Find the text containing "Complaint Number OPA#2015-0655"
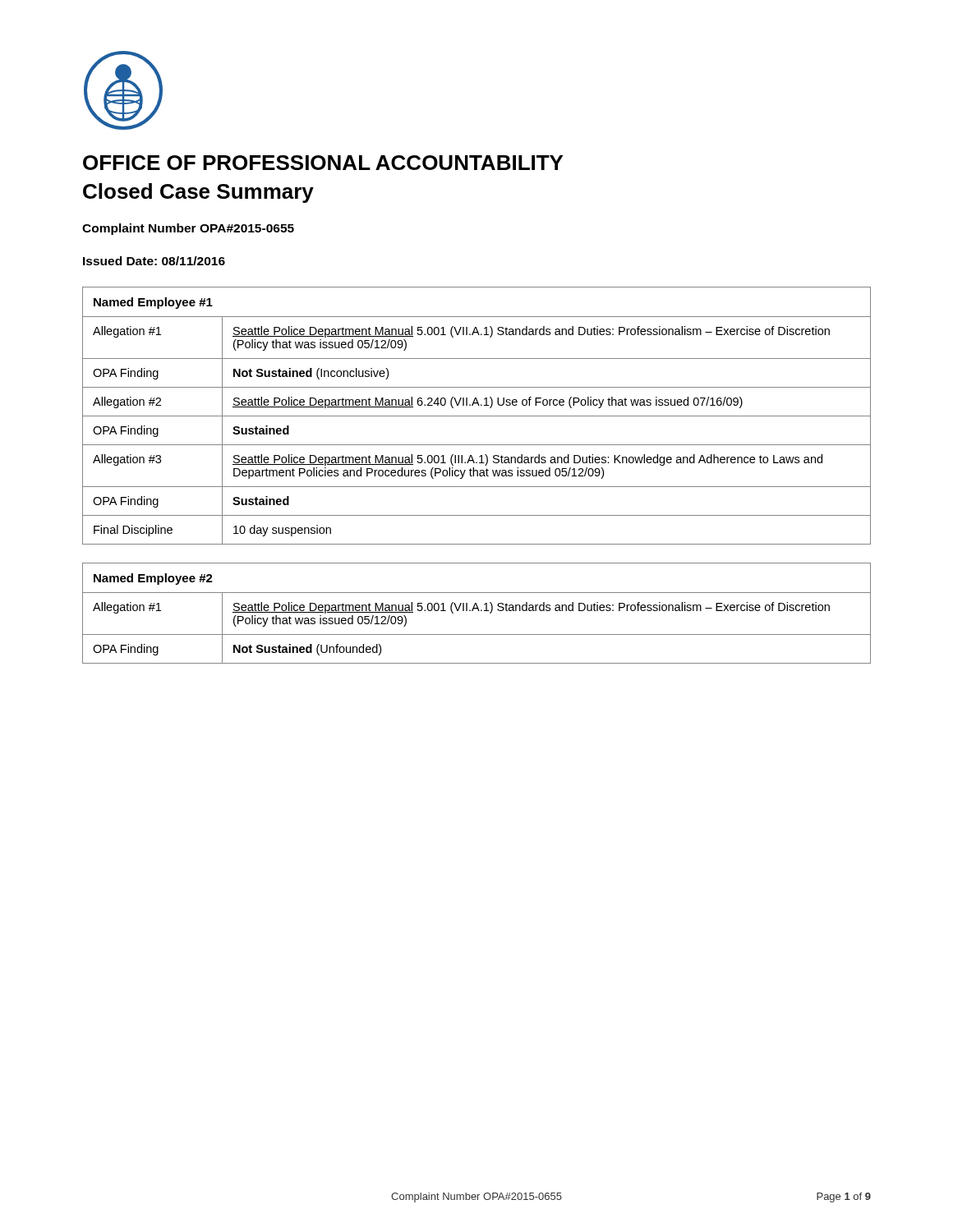Viewport: 953px width, 1232px height. (x=188, y=228)
